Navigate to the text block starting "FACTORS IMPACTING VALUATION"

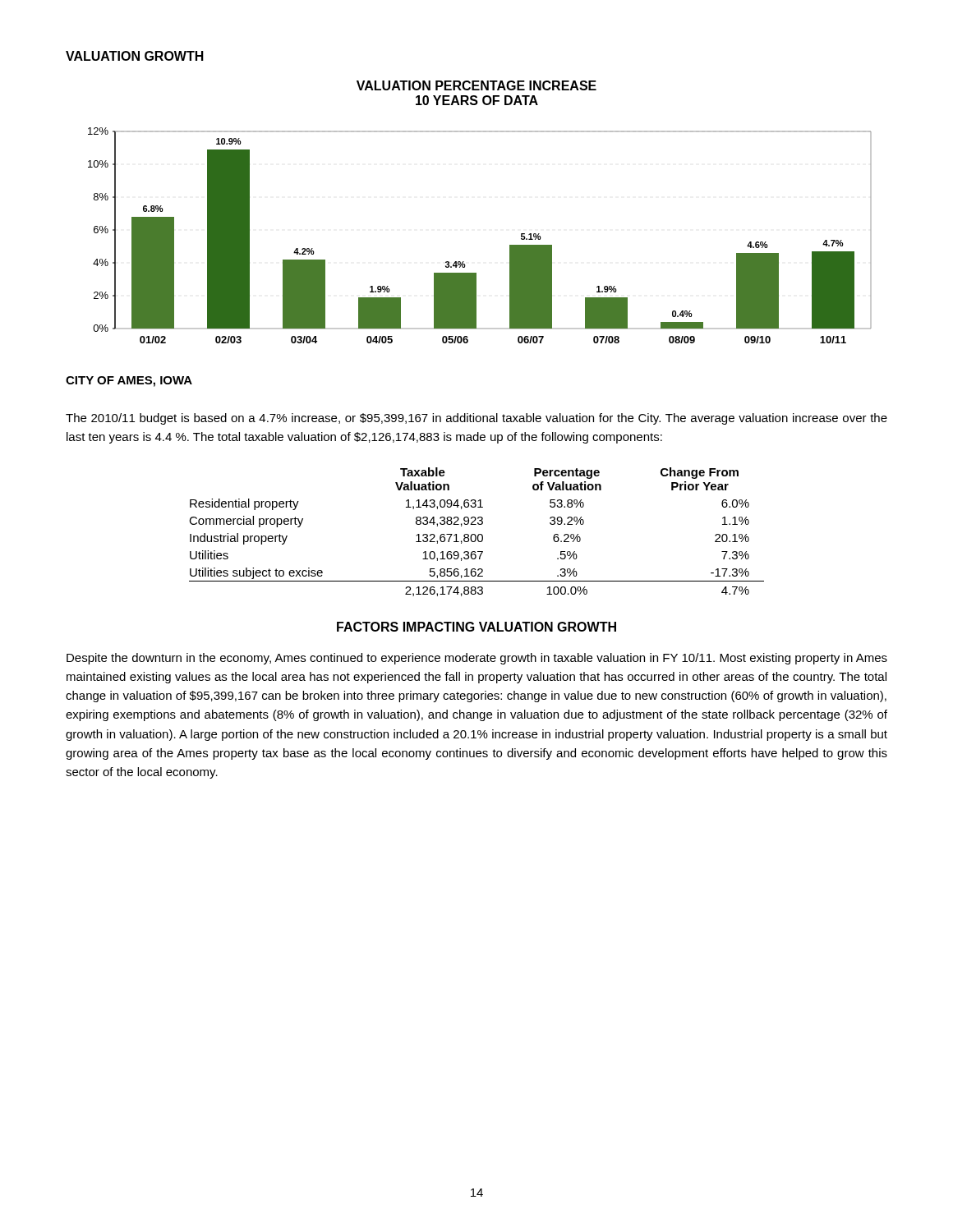tap(476, 627)
